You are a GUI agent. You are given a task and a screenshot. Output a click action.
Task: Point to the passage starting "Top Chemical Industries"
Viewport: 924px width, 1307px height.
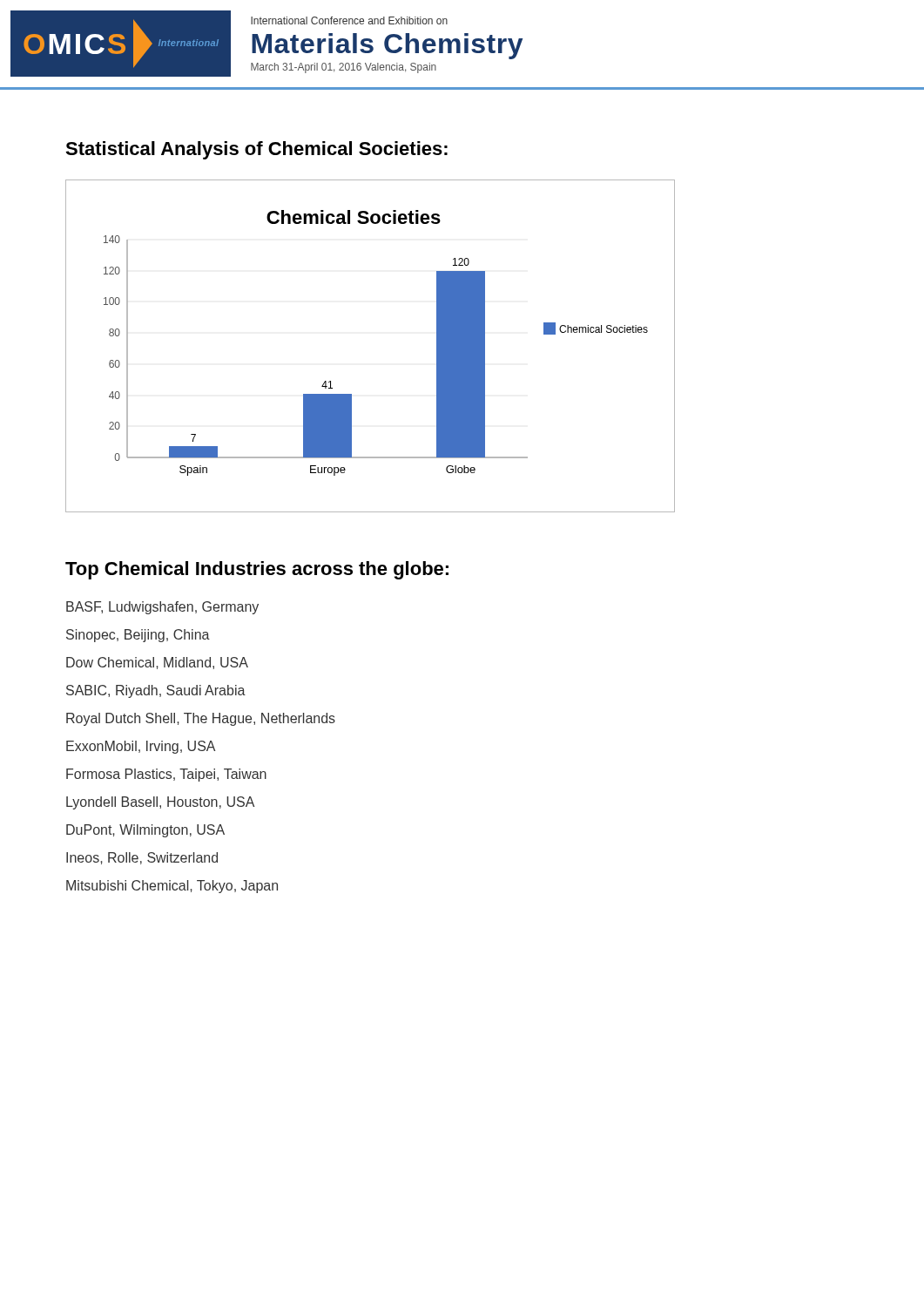click(x=258, y=569)
